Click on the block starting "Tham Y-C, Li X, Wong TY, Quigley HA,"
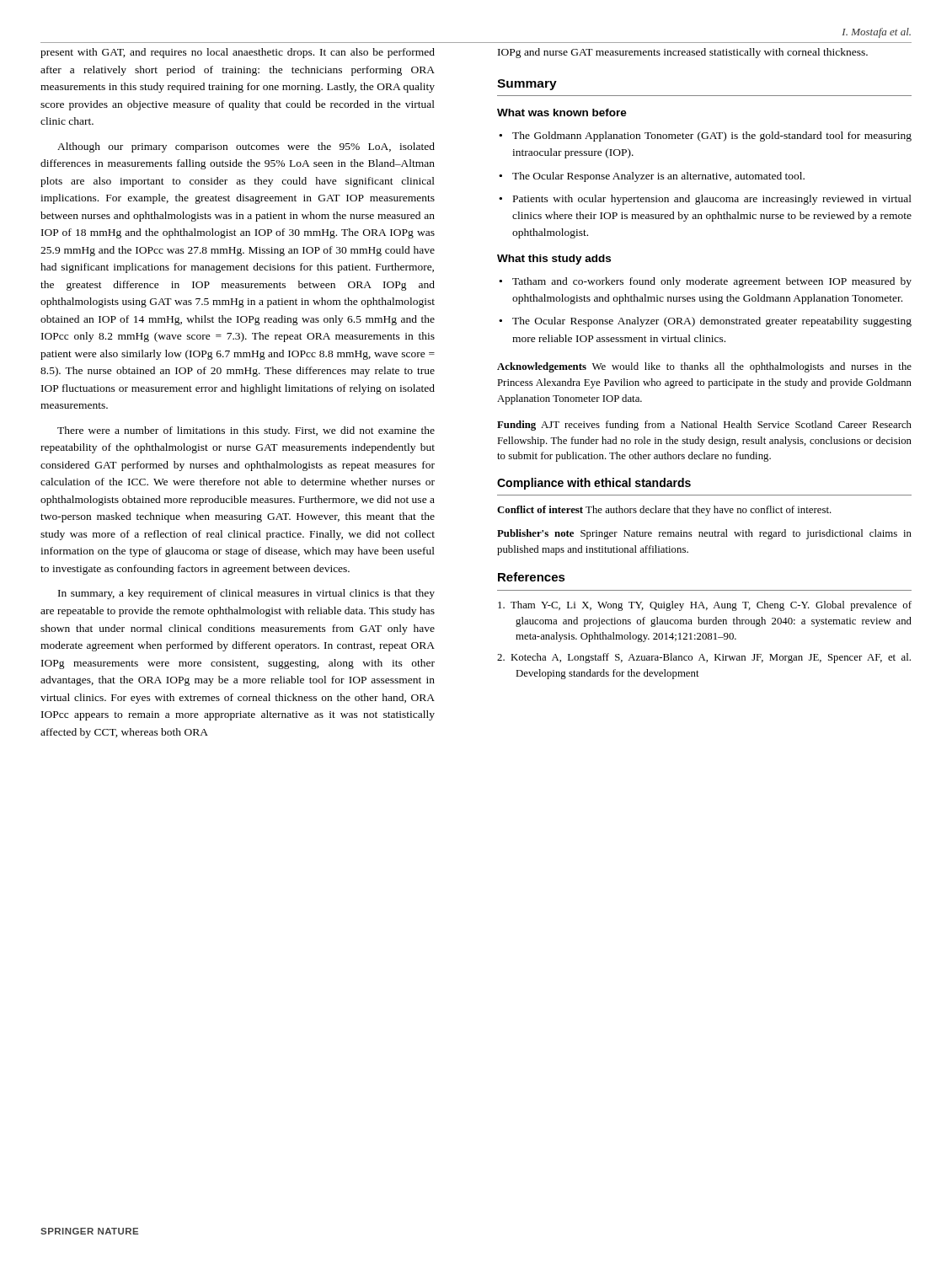Screen dimensions: 1264x952 coord(704,621)
